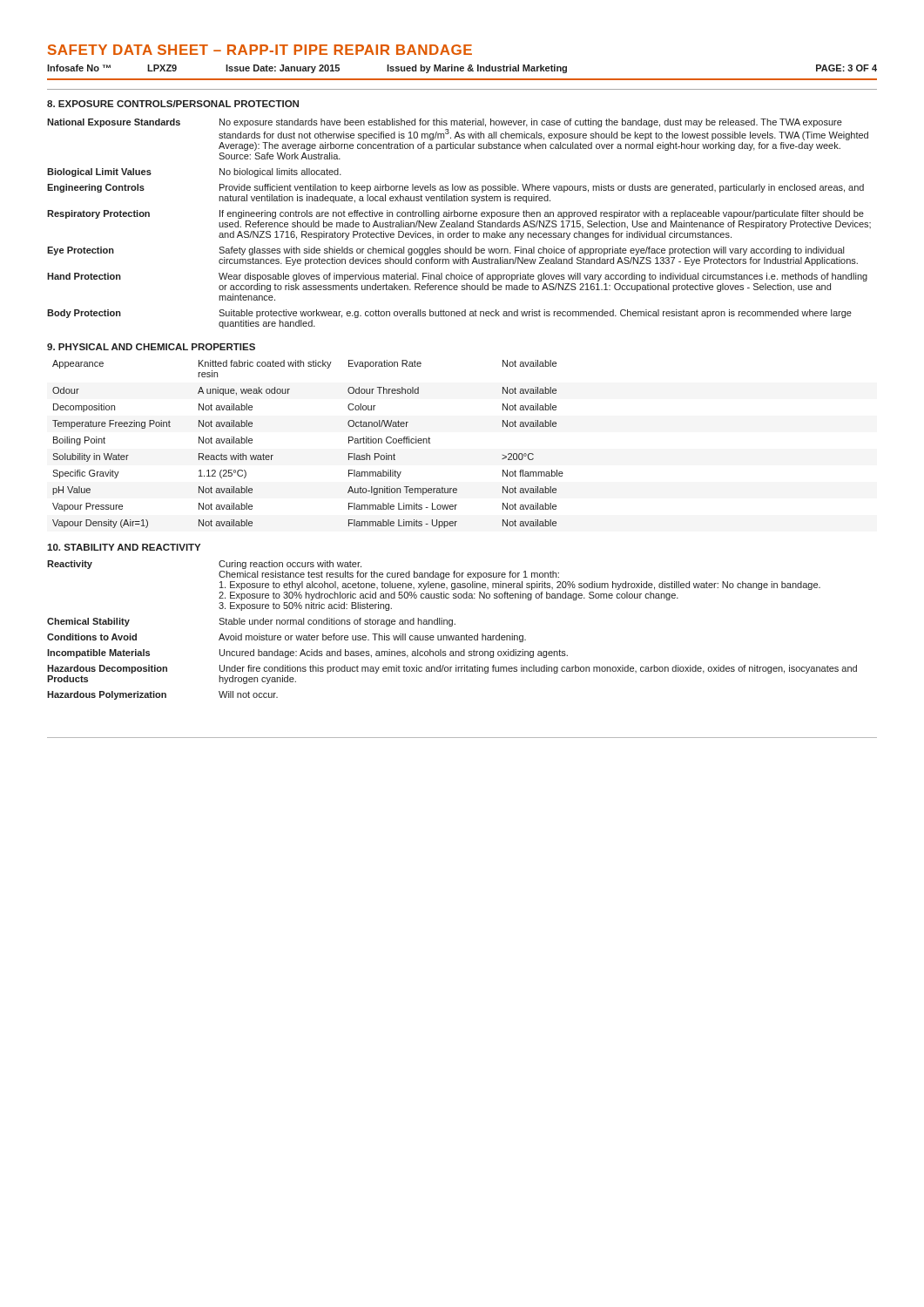The width and height of the screenshot is (924, 1307).
Task: Where does it say "10. STABILITY AND REACTIVITY"?
Action: click(x=124, y=547)
